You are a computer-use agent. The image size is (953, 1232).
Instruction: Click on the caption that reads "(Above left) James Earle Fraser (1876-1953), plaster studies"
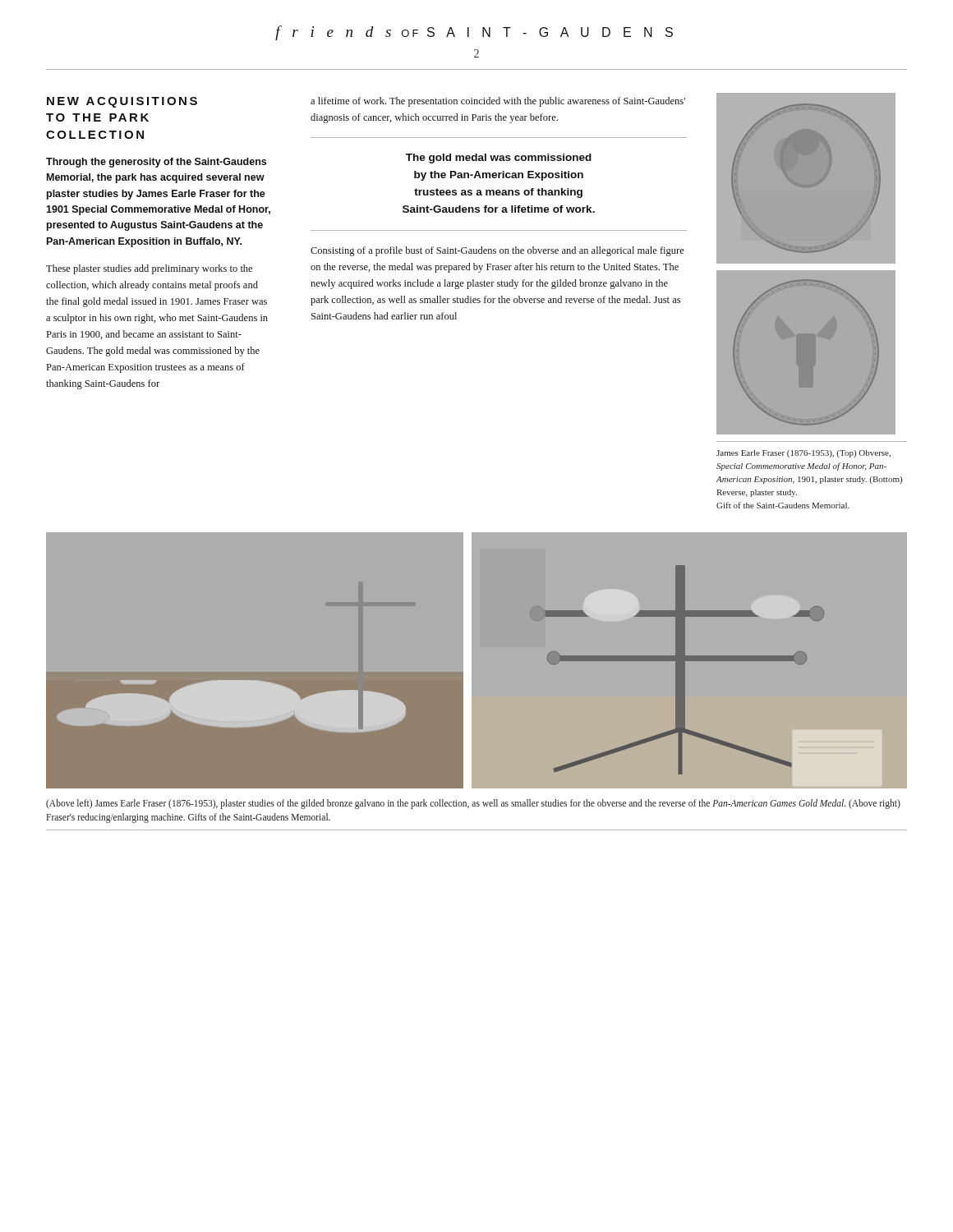point(473,810)
